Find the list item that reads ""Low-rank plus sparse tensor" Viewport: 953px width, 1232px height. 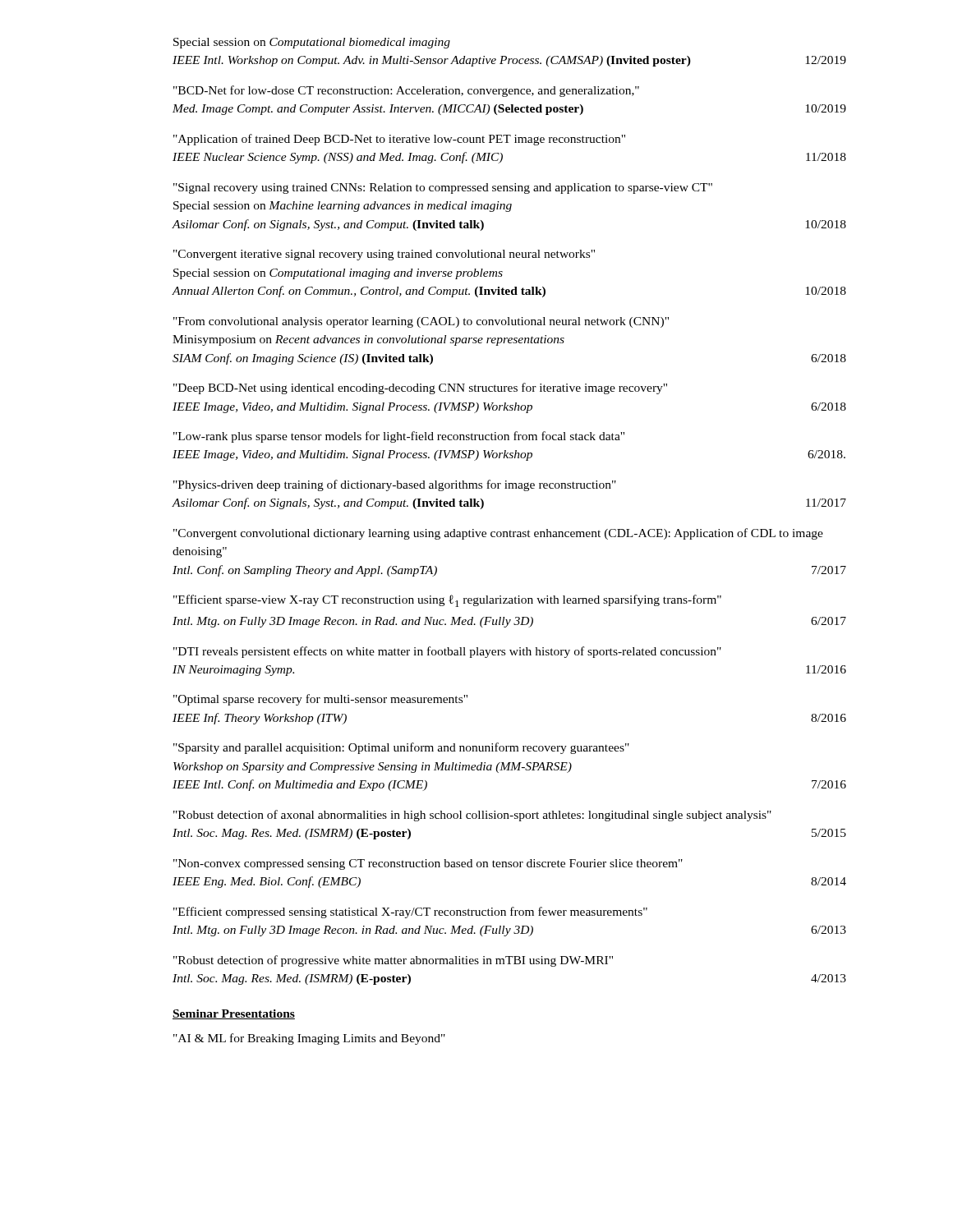click(x=509, y=445)
